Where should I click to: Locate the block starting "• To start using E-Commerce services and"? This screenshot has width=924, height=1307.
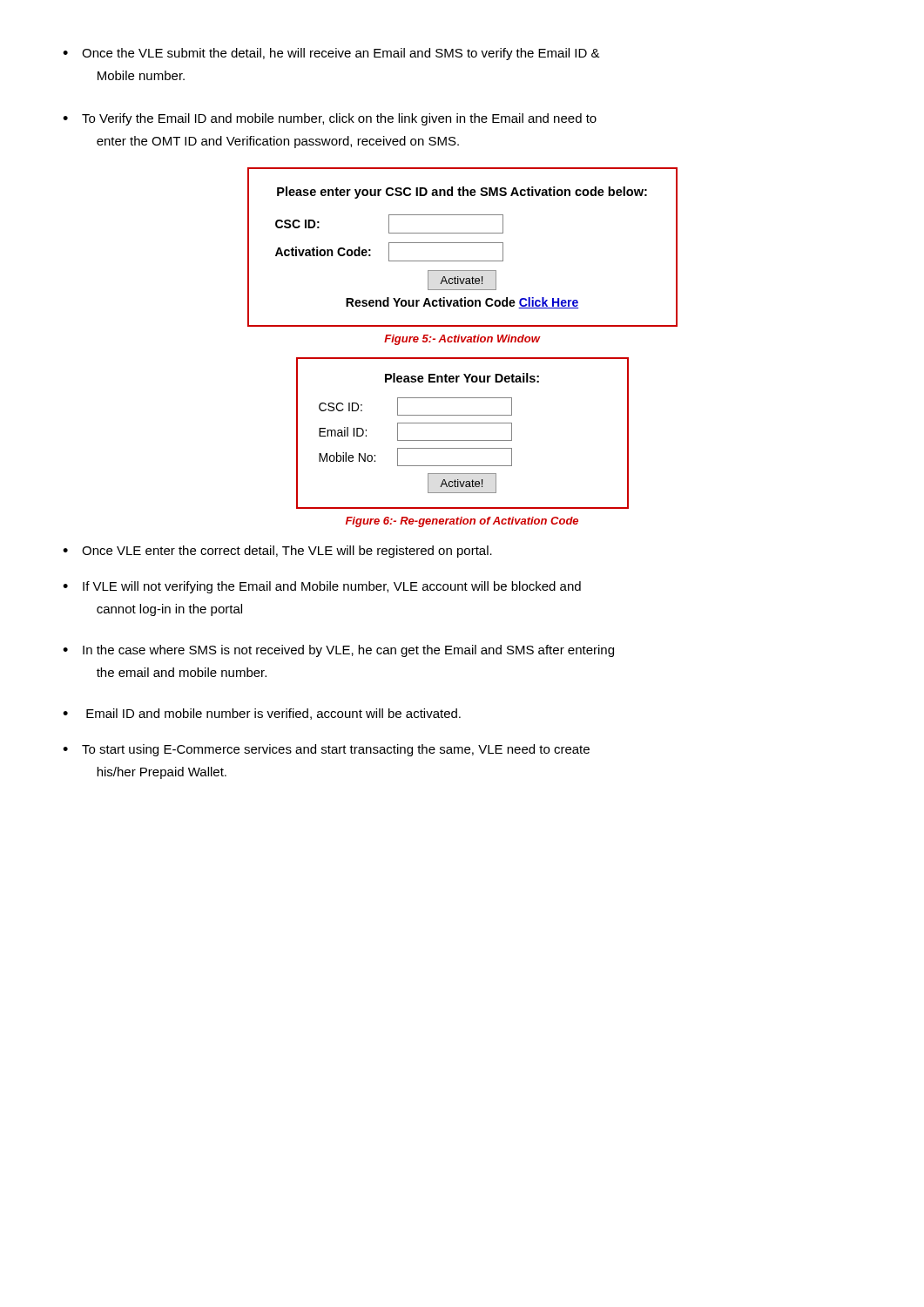462,760
